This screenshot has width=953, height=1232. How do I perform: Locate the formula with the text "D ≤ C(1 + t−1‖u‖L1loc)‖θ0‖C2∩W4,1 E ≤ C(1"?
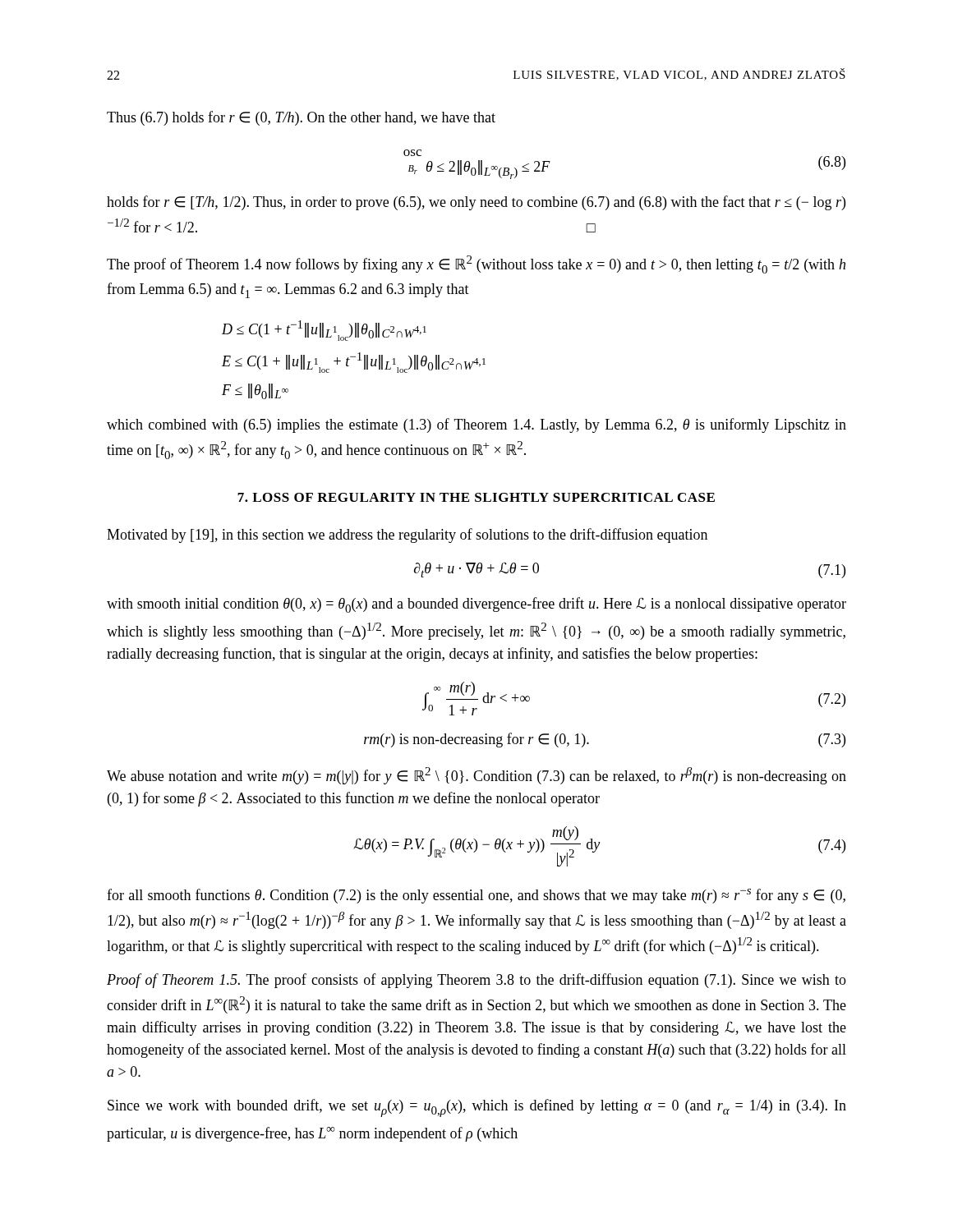[x=324, y=331]
